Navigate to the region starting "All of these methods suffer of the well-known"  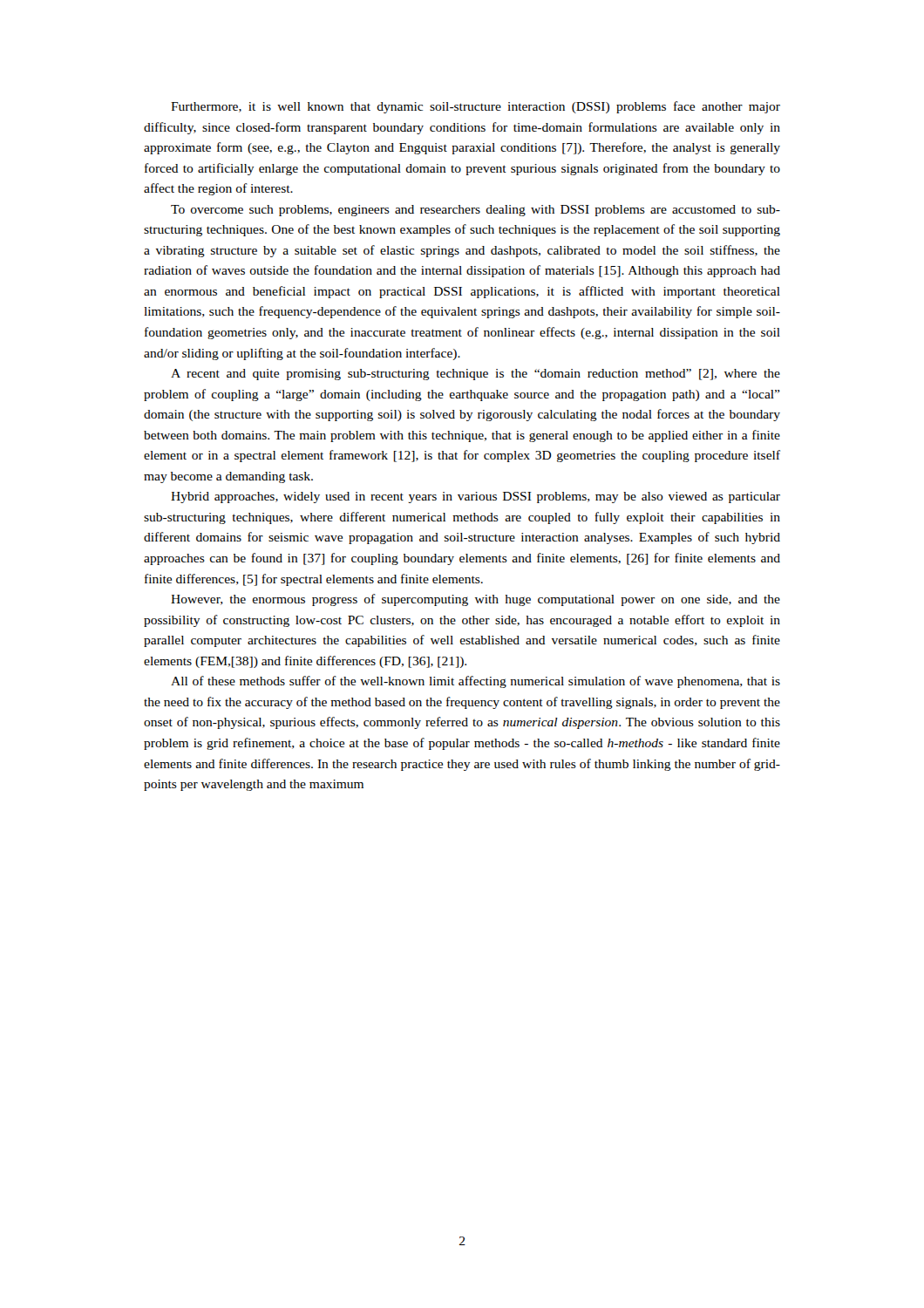462,732
